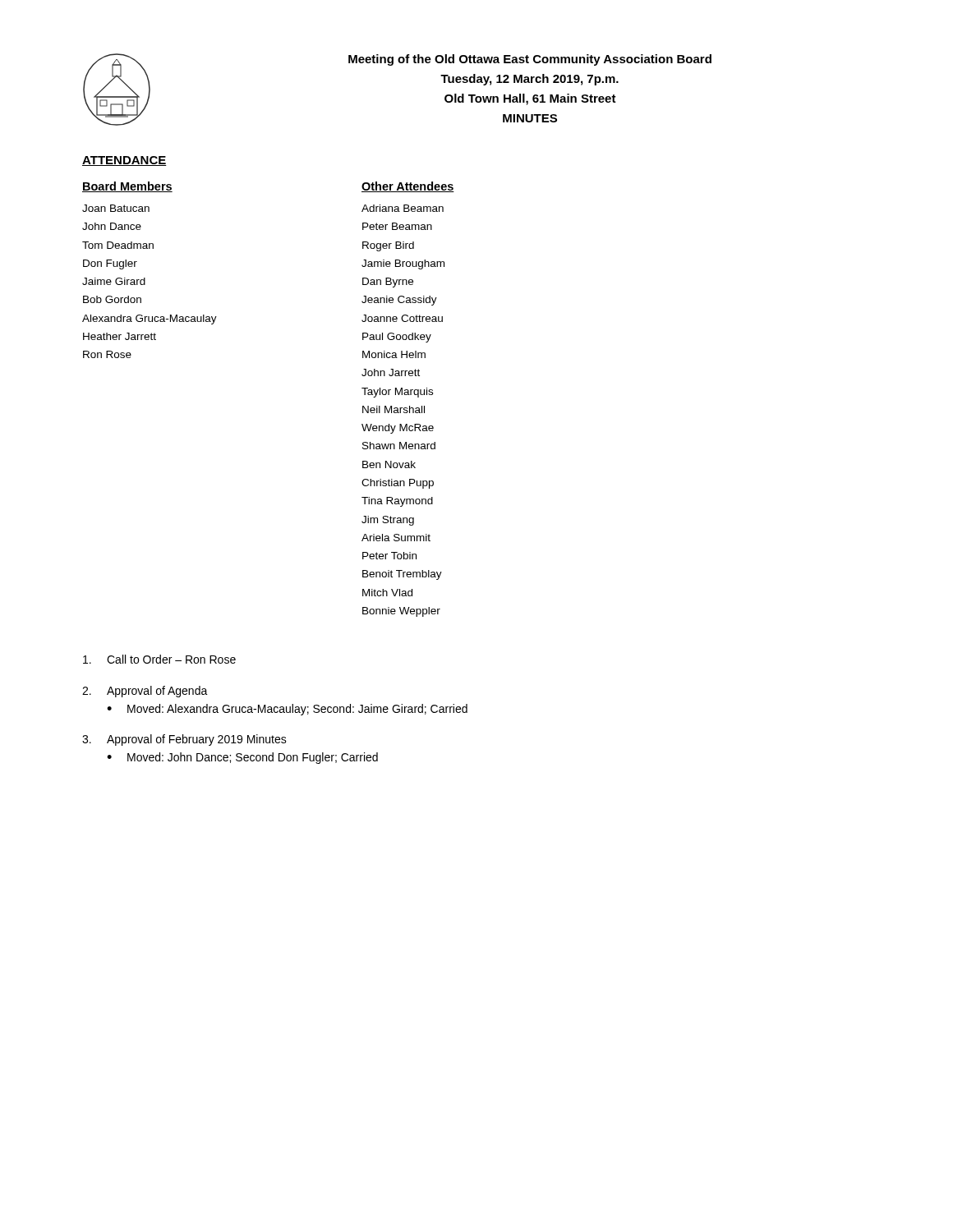
Task: Find the section header containing "Other Attendees"
Action: [x=408, y=186]
